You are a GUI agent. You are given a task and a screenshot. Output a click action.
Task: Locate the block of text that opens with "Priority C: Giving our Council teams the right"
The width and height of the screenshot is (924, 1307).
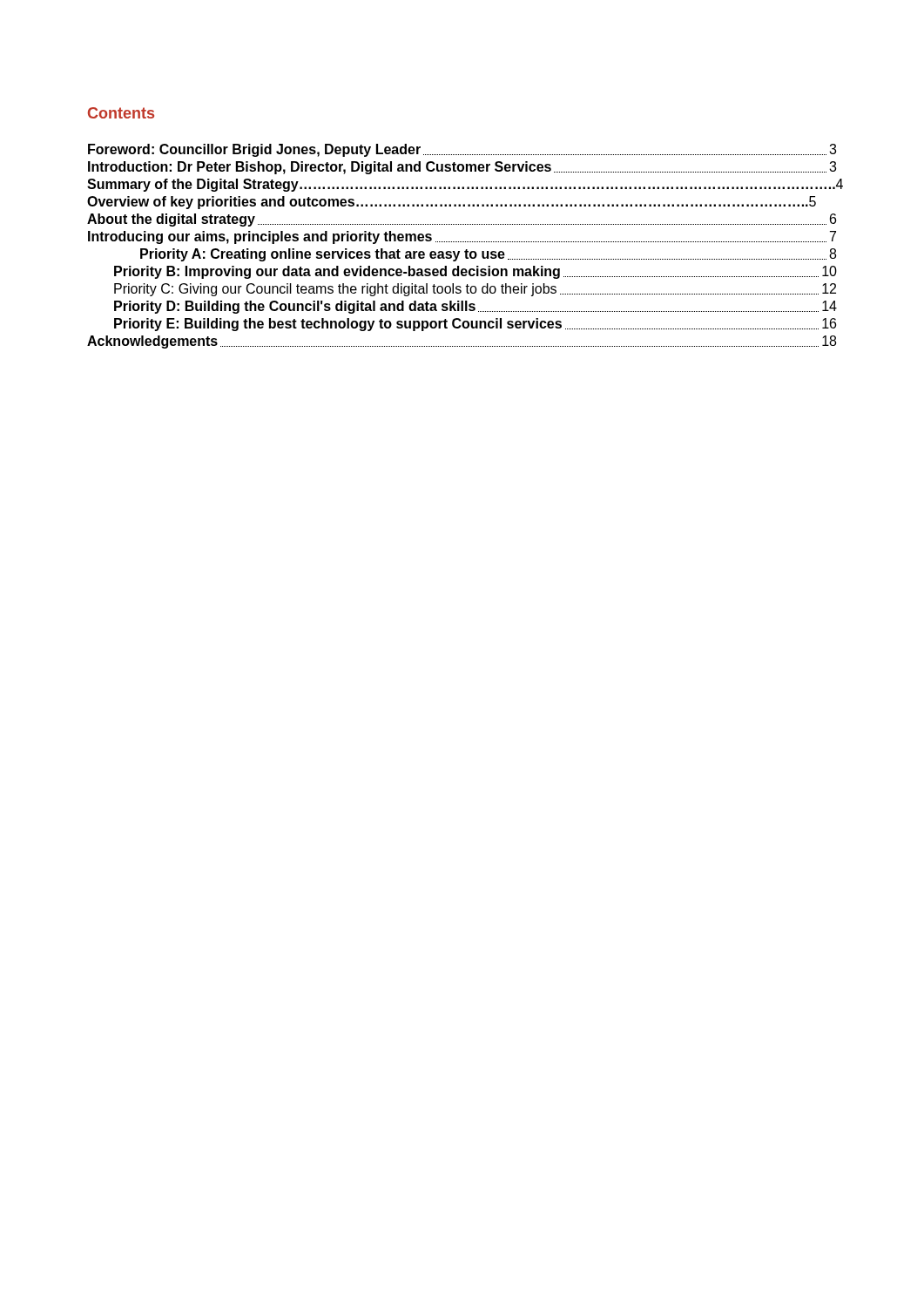coord(462,289)
